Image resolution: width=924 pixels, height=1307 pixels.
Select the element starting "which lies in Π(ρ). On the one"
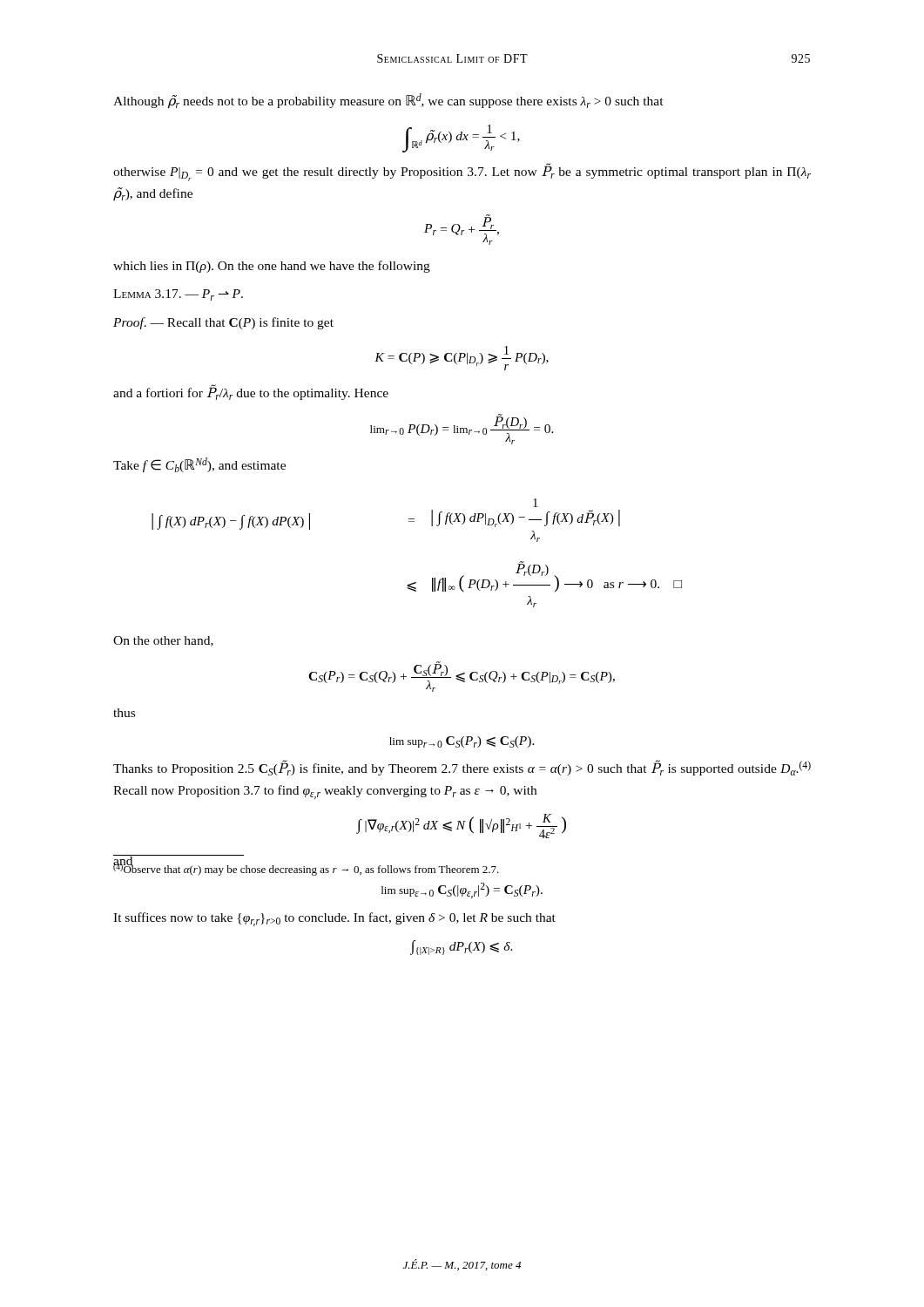272,265
